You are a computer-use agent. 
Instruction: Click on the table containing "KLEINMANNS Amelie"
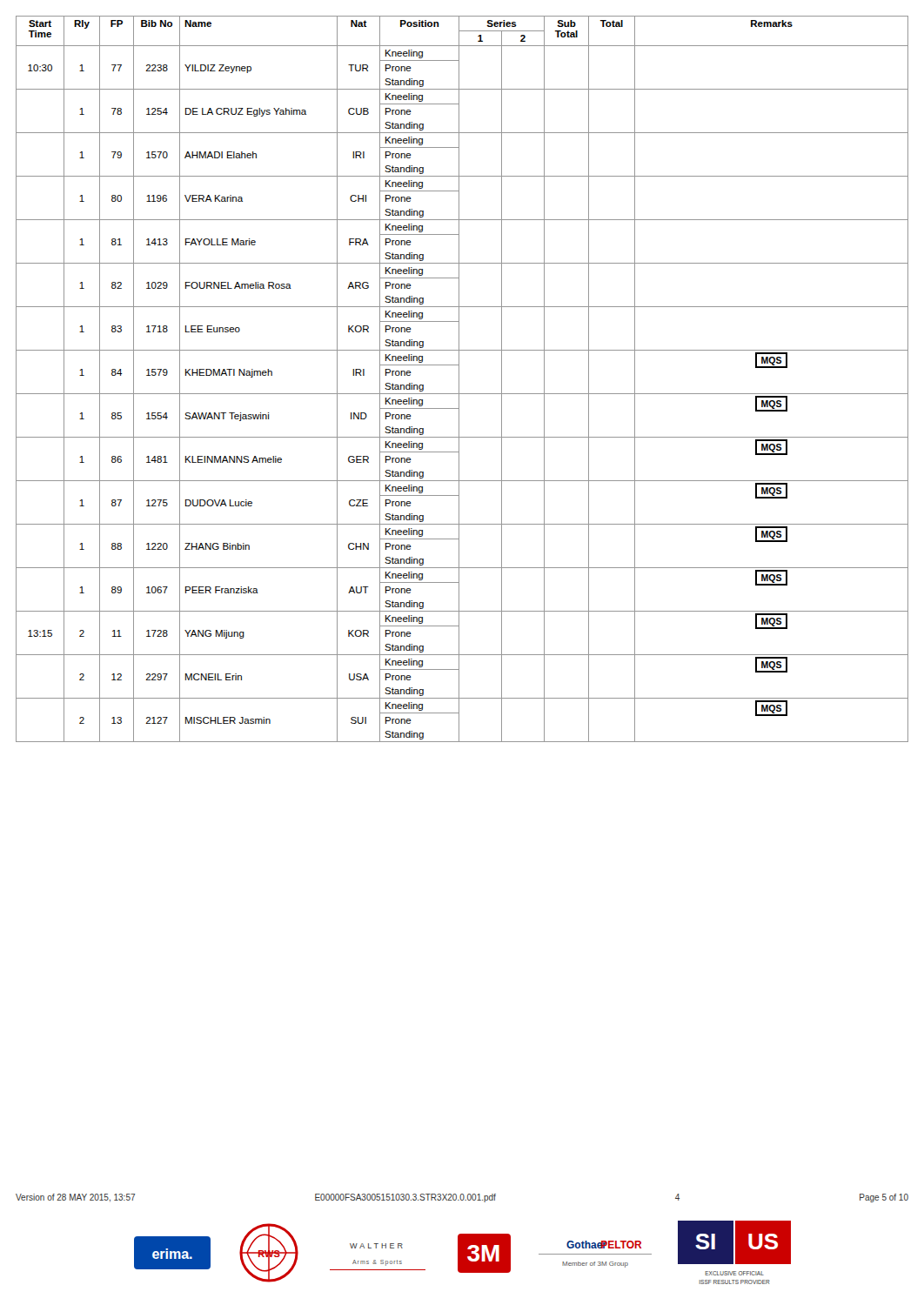click(x=462, y=379)
